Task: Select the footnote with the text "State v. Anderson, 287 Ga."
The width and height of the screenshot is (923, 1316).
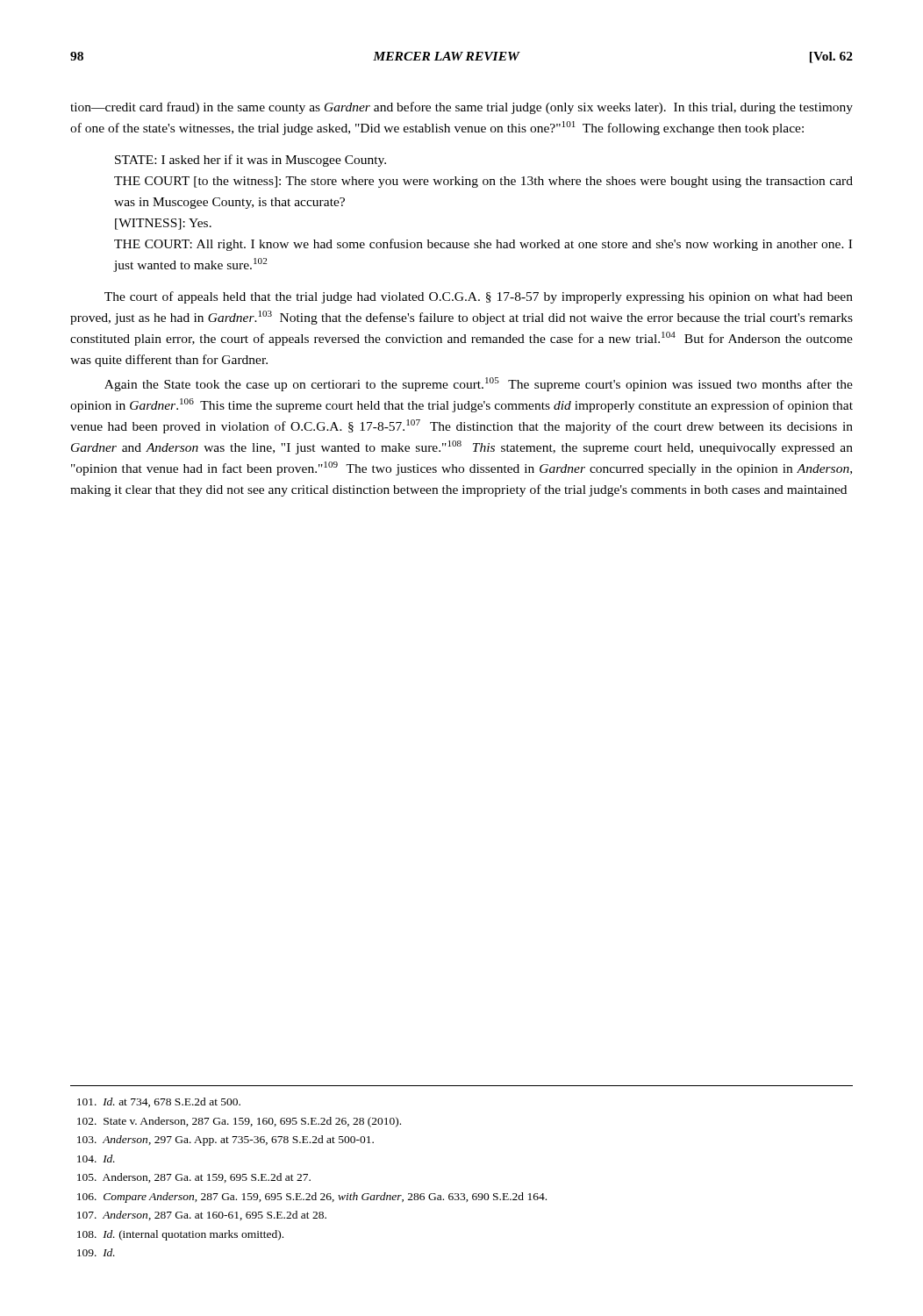Action: coord(236,1120)
